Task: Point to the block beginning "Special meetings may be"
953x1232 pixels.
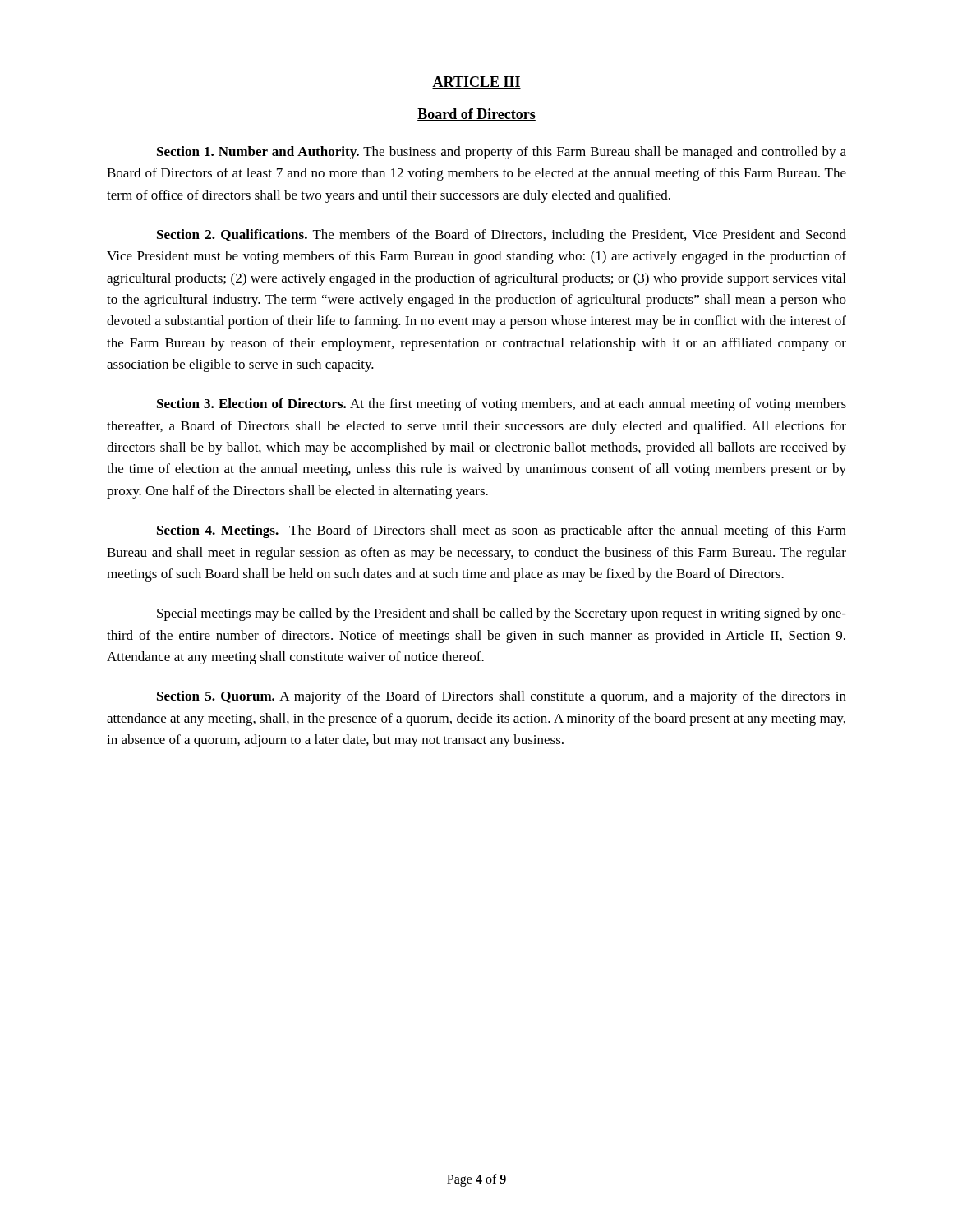Action: [476, 635]
